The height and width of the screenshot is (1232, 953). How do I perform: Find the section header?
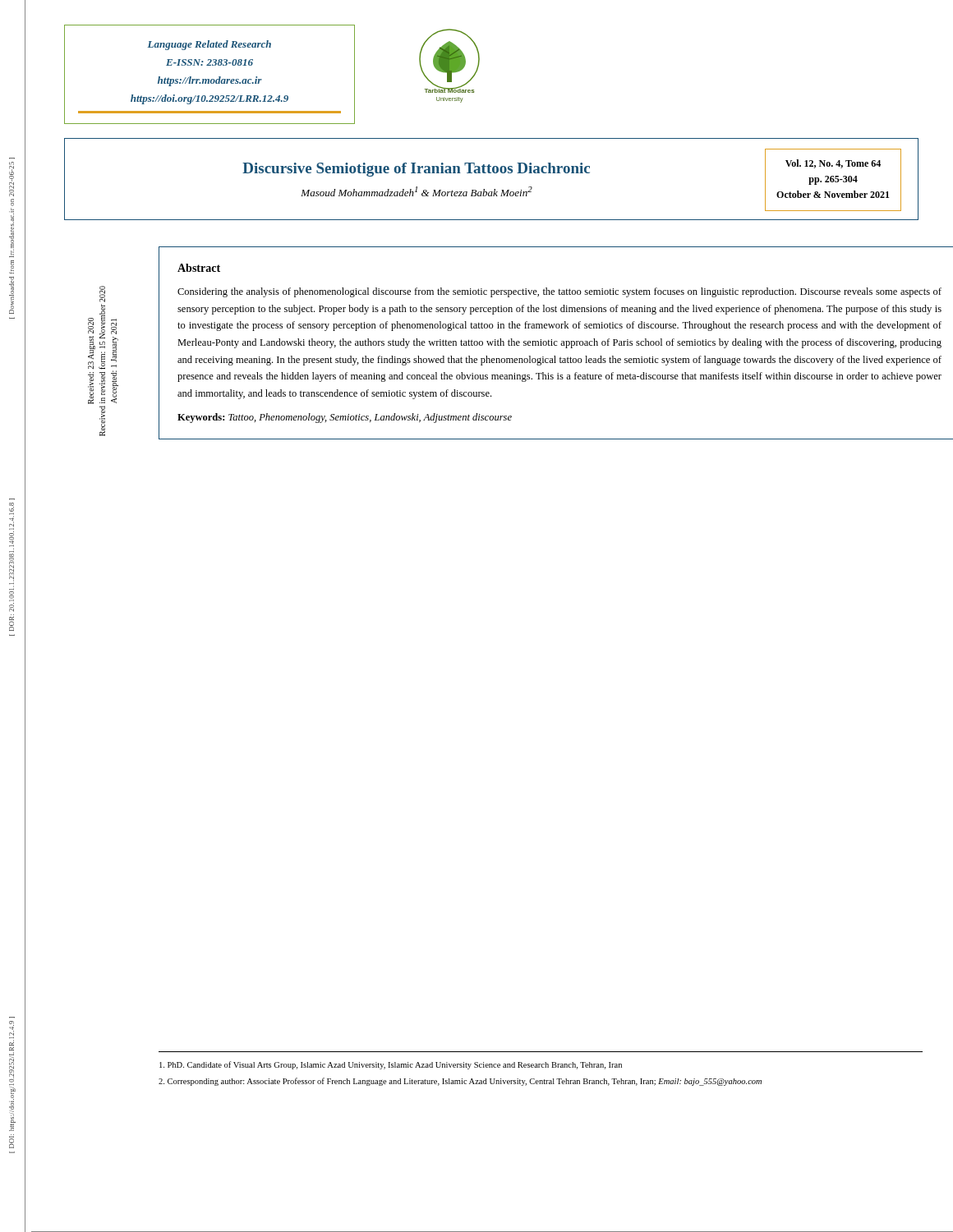coord(199,268)
